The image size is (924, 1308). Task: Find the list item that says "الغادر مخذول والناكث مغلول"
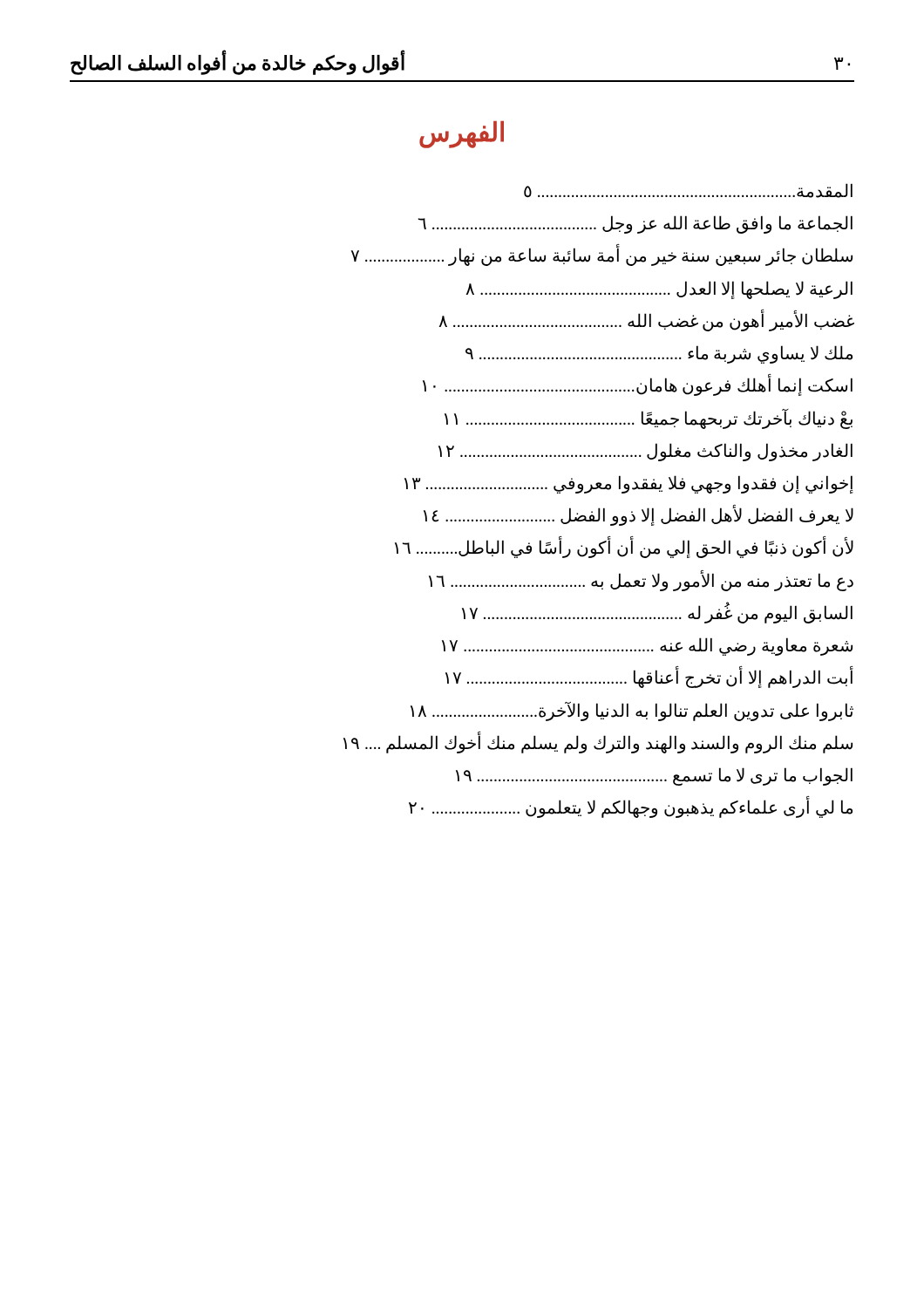645,451
